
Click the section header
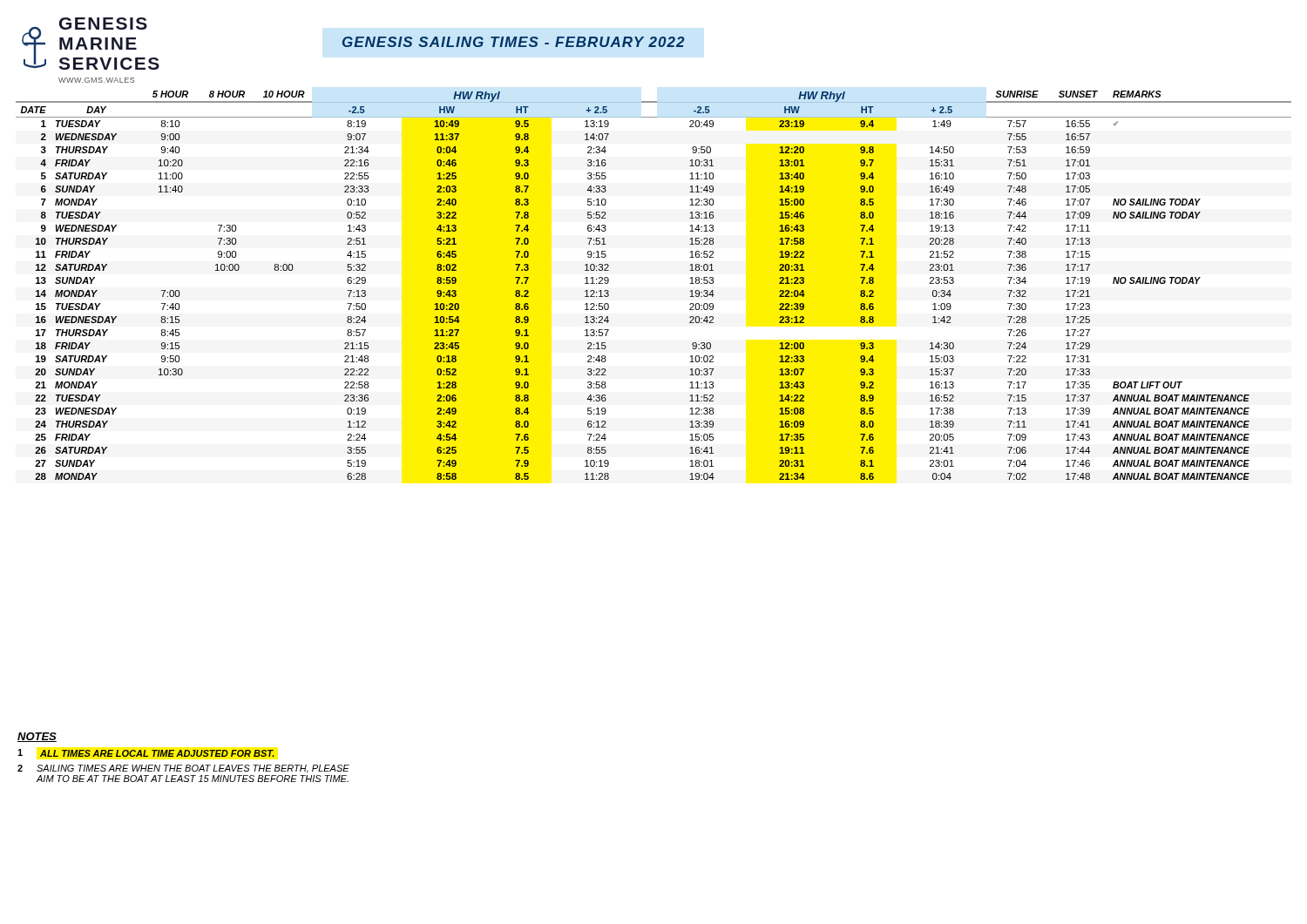[x=37, y=736]
